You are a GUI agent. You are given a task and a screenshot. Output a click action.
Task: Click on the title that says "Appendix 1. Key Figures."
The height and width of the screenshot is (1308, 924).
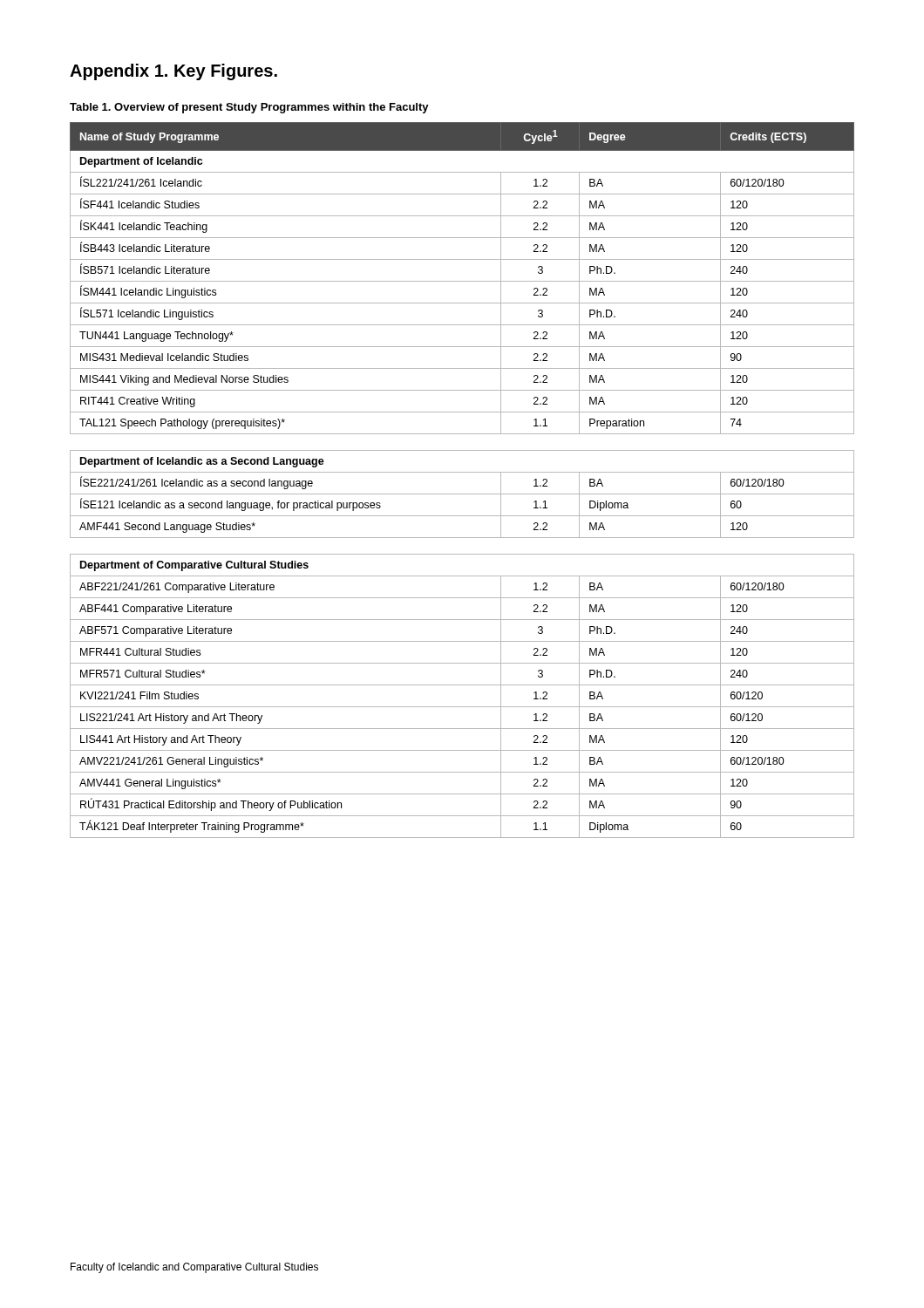point(173,72)
